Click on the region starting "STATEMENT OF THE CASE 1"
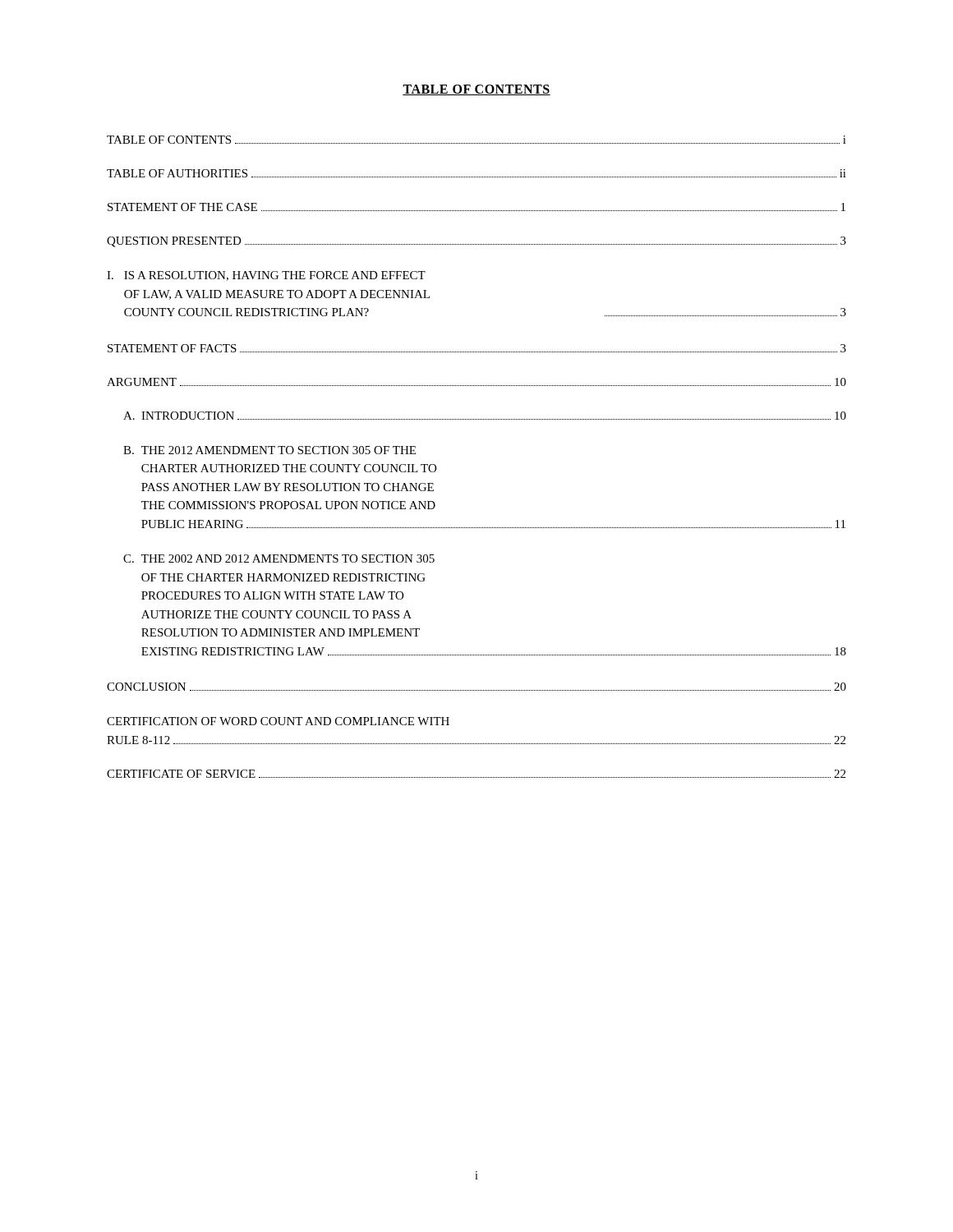This screenshot has width=953, height=1232. 476,207
